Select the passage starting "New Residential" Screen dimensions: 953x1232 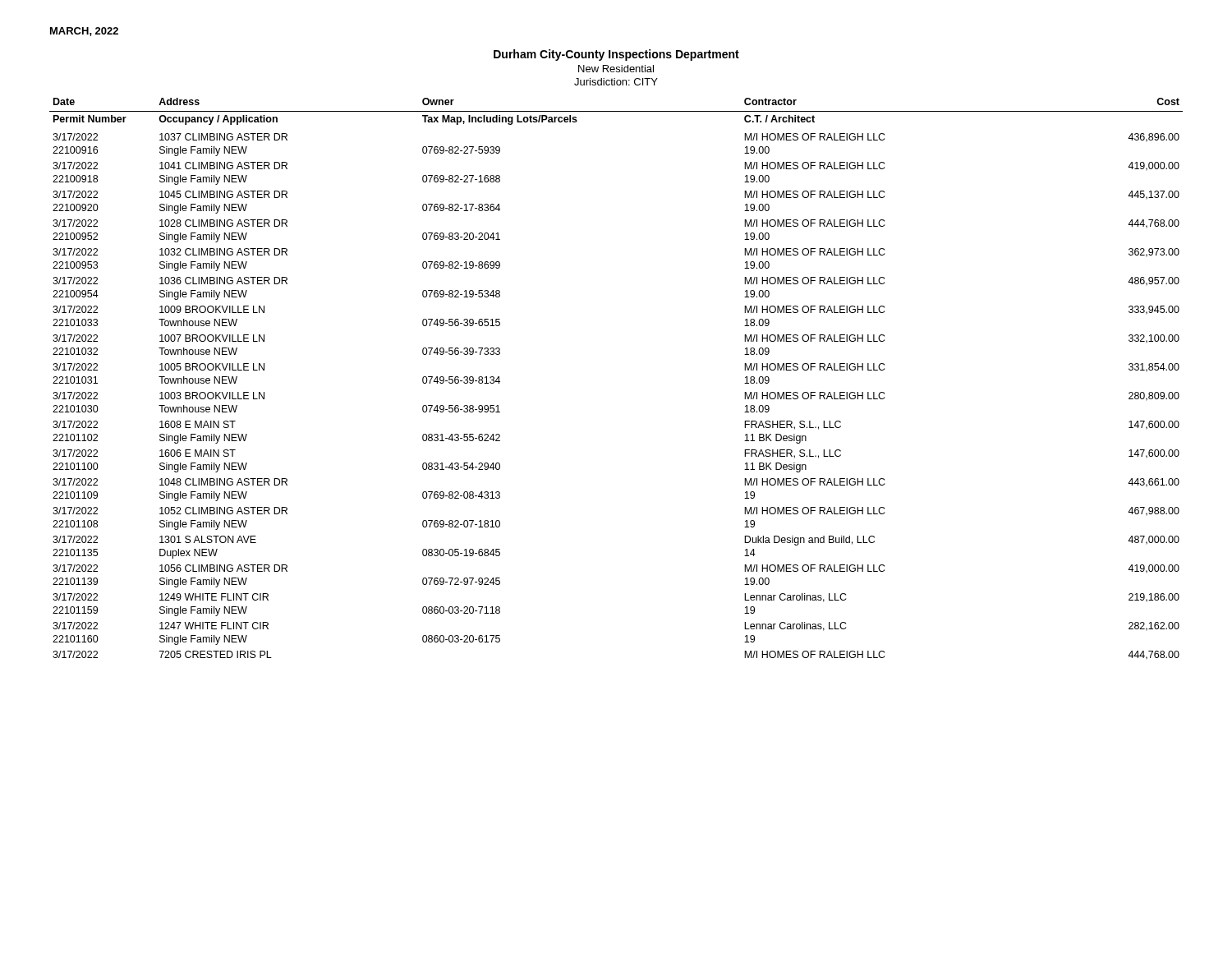click(x=616, y=69)
